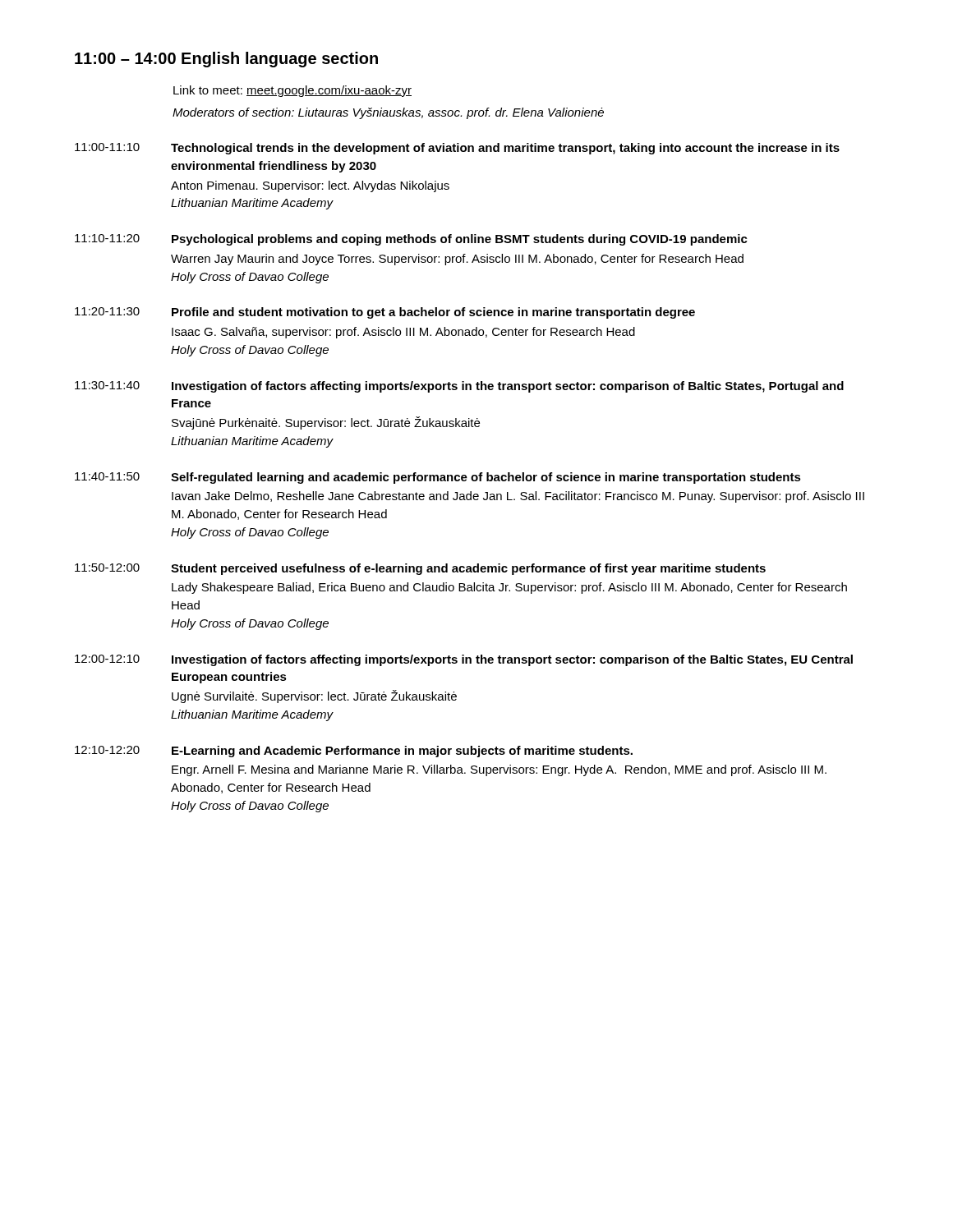Find the section header containing "11:00 – 14:00 English"
This screenshot has height=1232, width=953.
(x=226, y=58)
